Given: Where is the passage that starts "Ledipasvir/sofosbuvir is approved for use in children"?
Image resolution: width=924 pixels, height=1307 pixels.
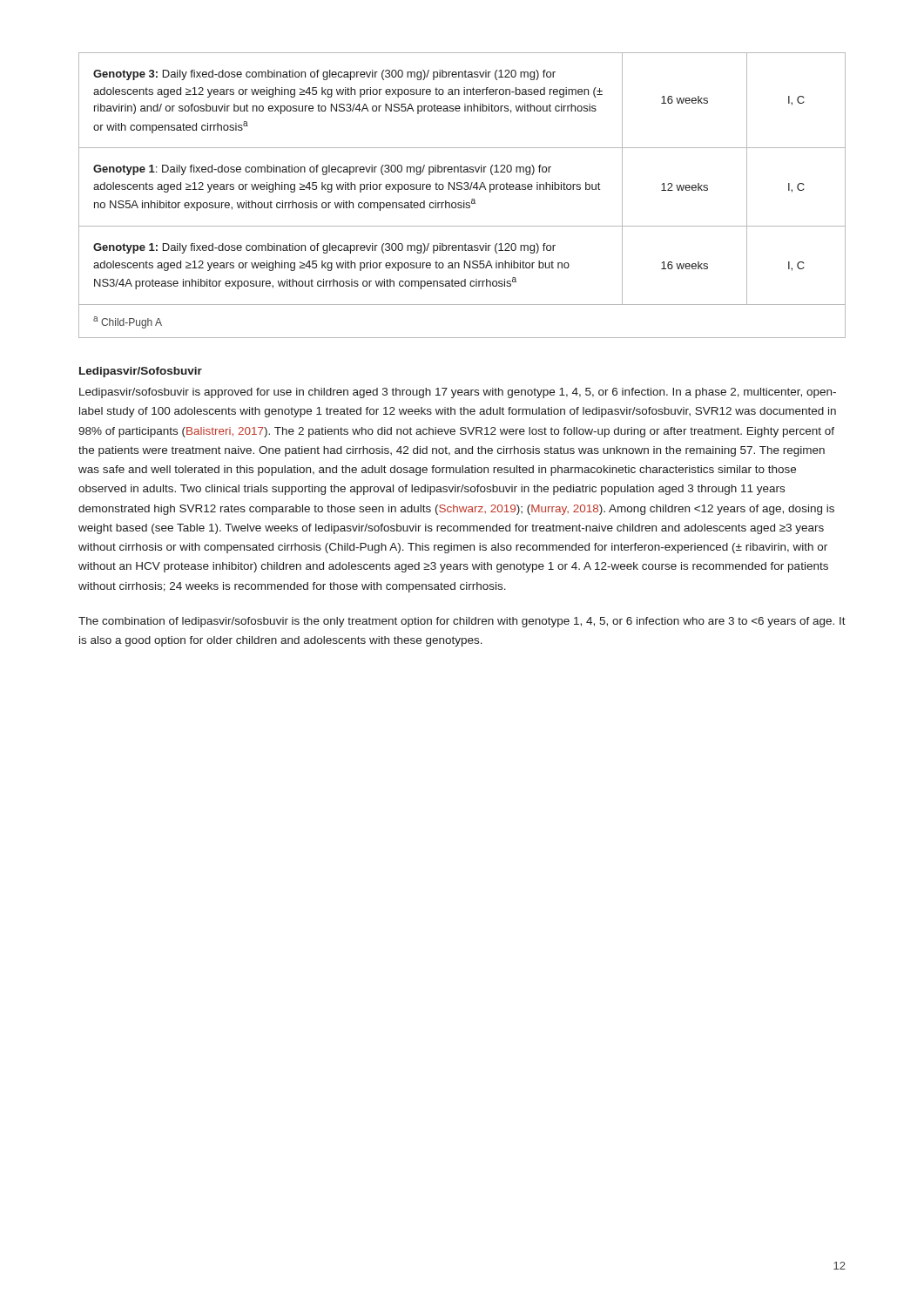Looking at the screenshot, I should point(457,489).
